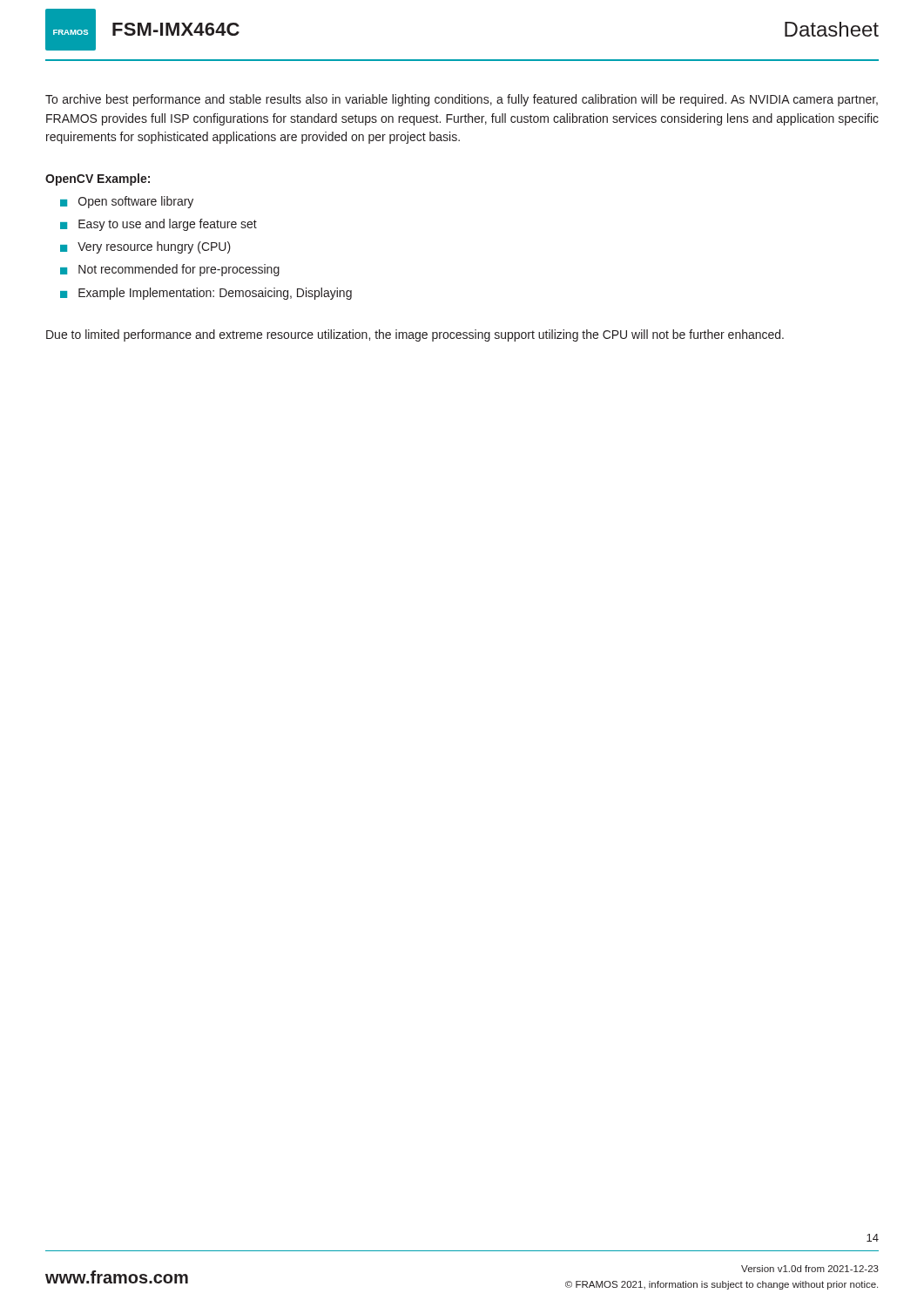
Task: Find the list item containing "■ Example Implementation: Demosaicing,"
Action: tap(206, 294)
